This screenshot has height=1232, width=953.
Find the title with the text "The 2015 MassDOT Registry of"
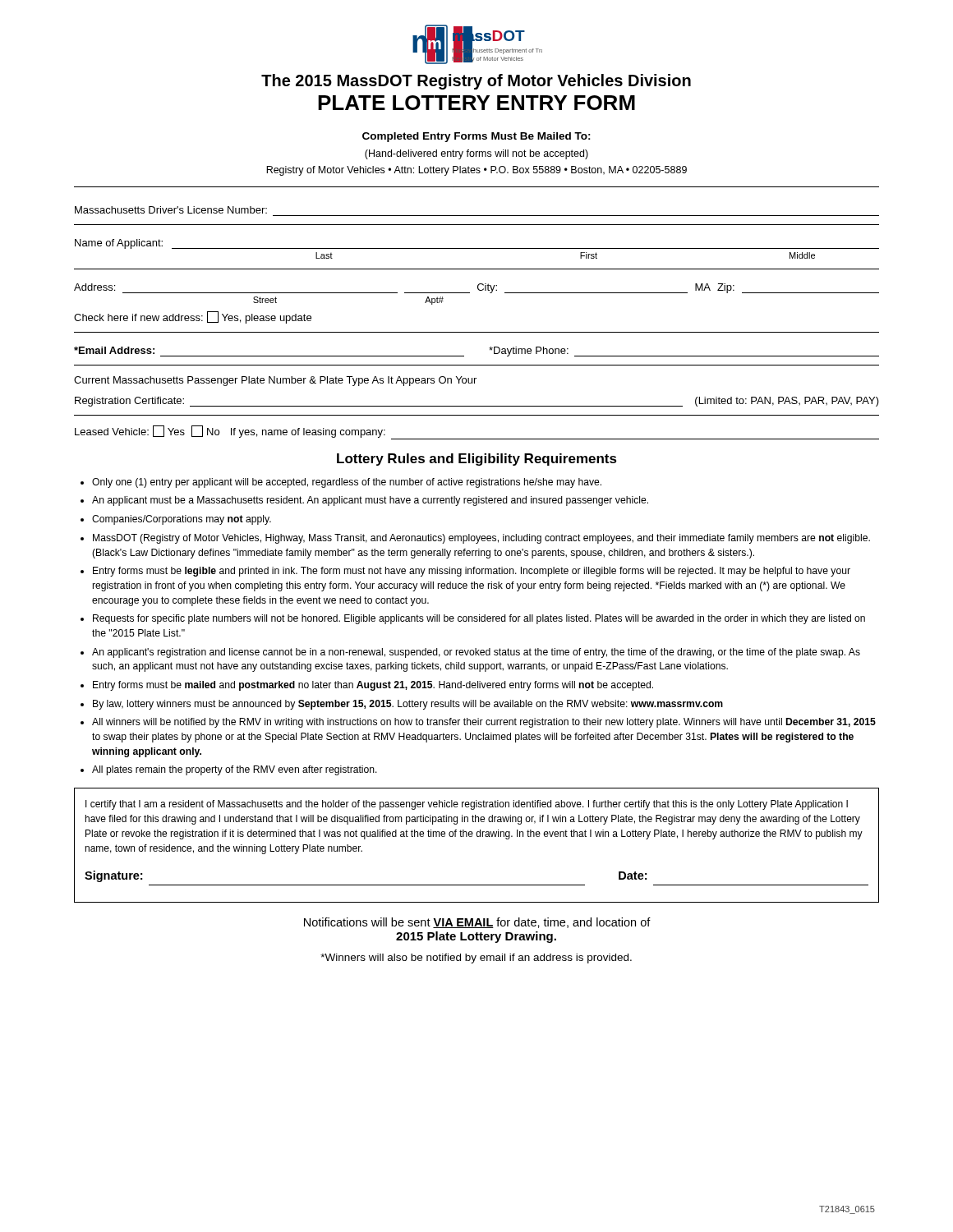click(476, 94)
